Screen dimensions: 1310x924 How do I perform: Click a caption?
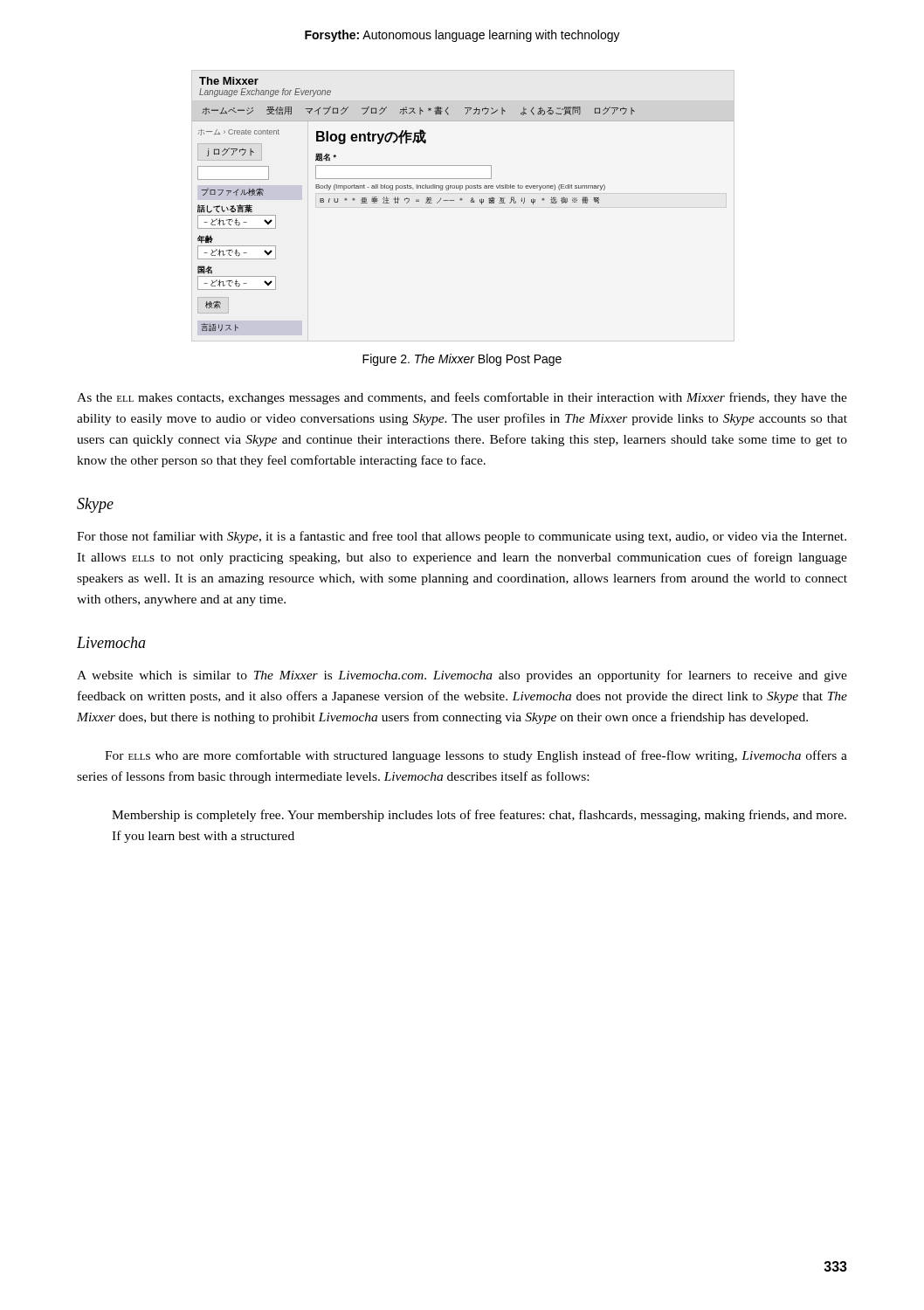462,359
